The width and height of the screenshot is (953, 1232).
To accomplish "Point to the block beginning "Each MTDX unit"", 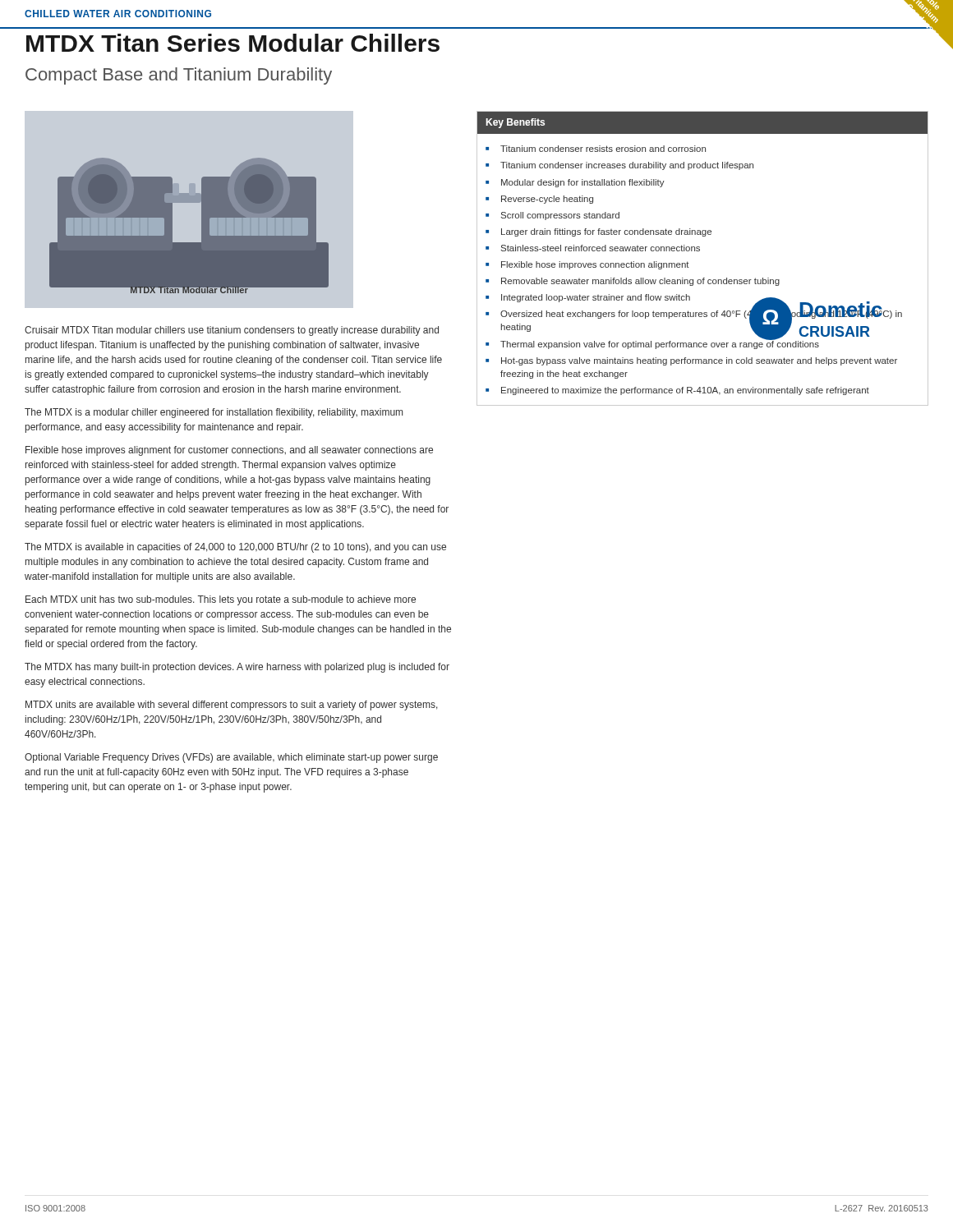I will [x=238, y=622].
